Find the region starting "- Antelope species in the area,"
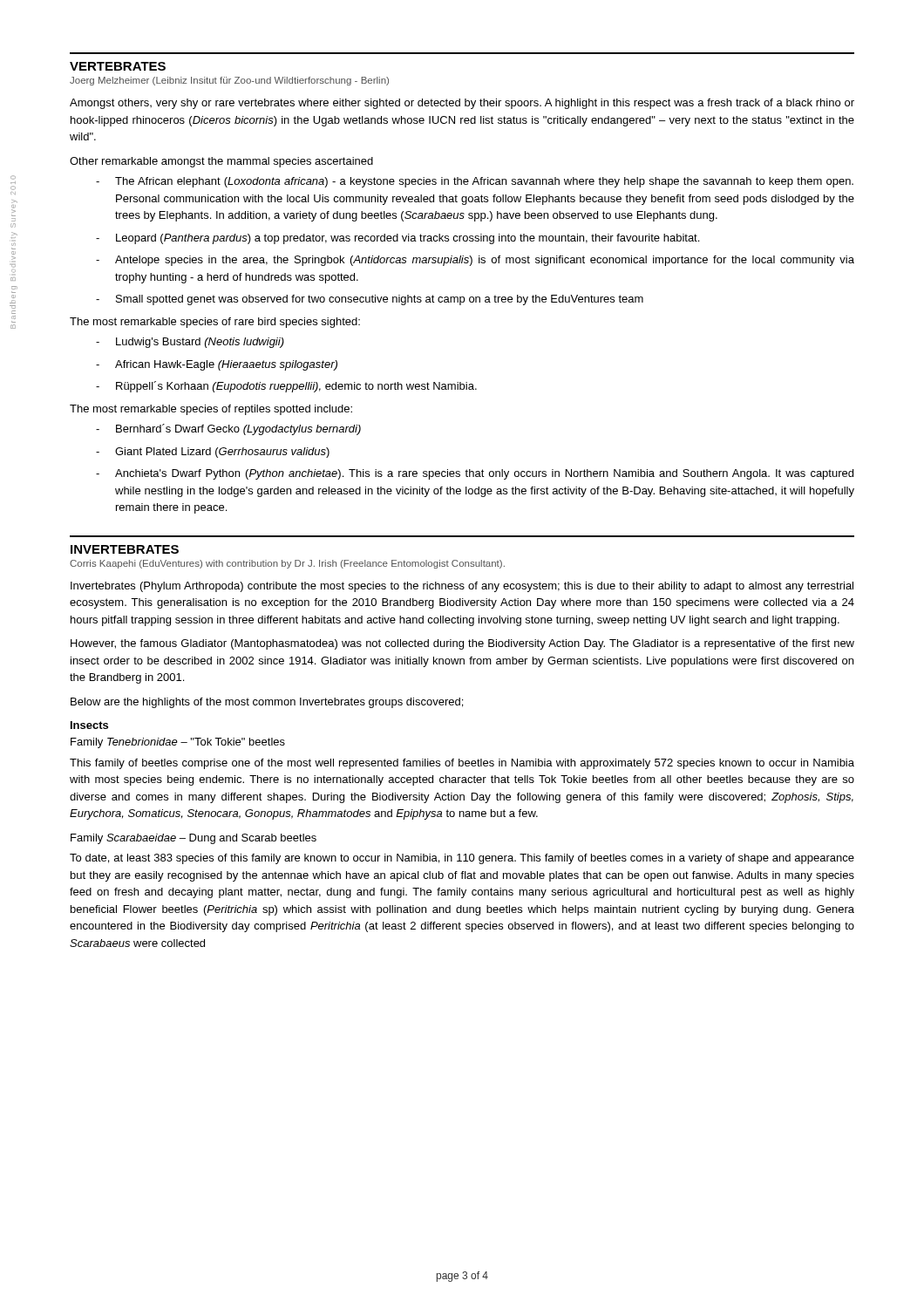924x1308 pixels. (x=462, y=268)
